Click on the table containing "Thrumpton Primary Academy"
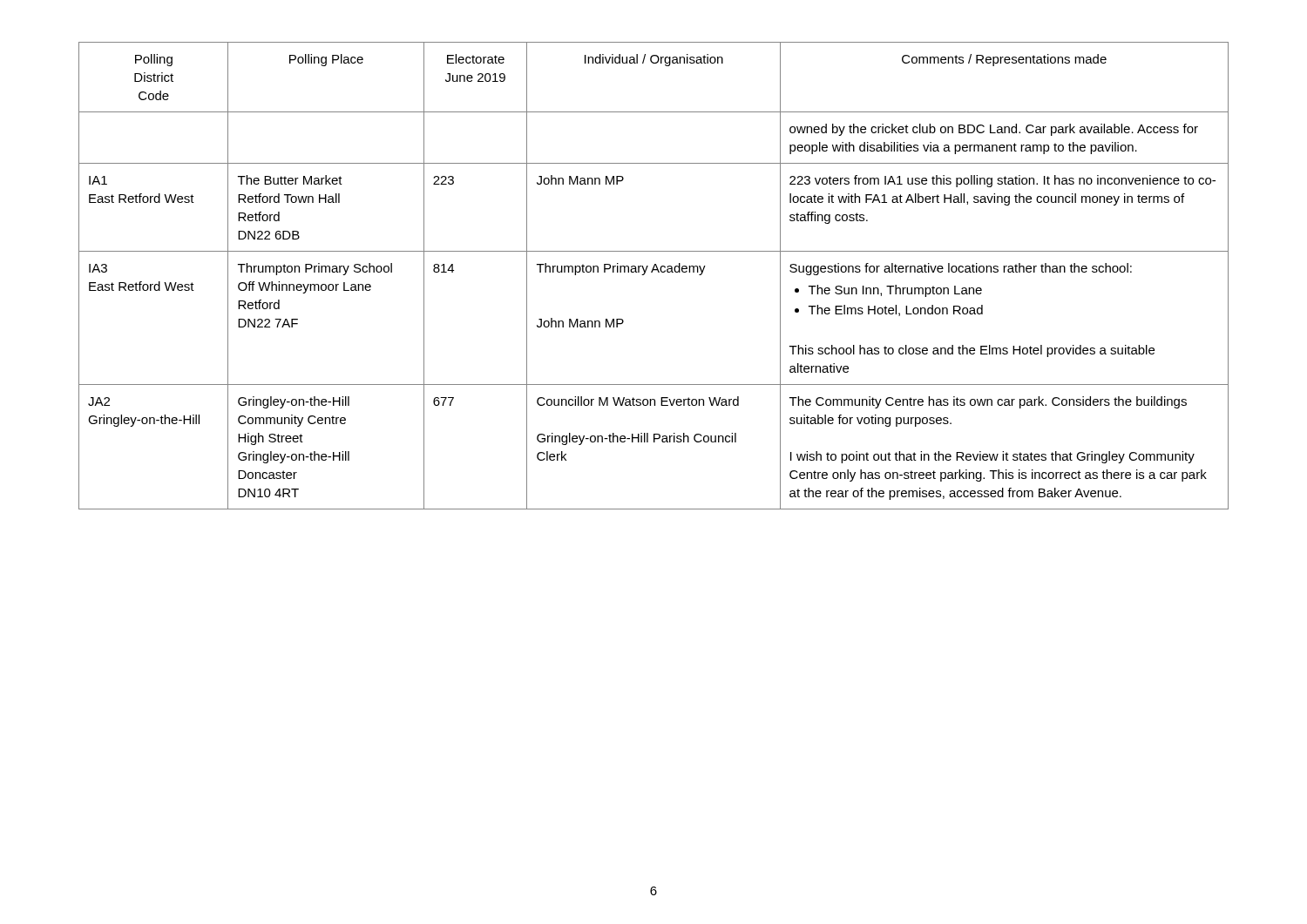This screenshot has height=924, width=1307. tap(654, 276)
